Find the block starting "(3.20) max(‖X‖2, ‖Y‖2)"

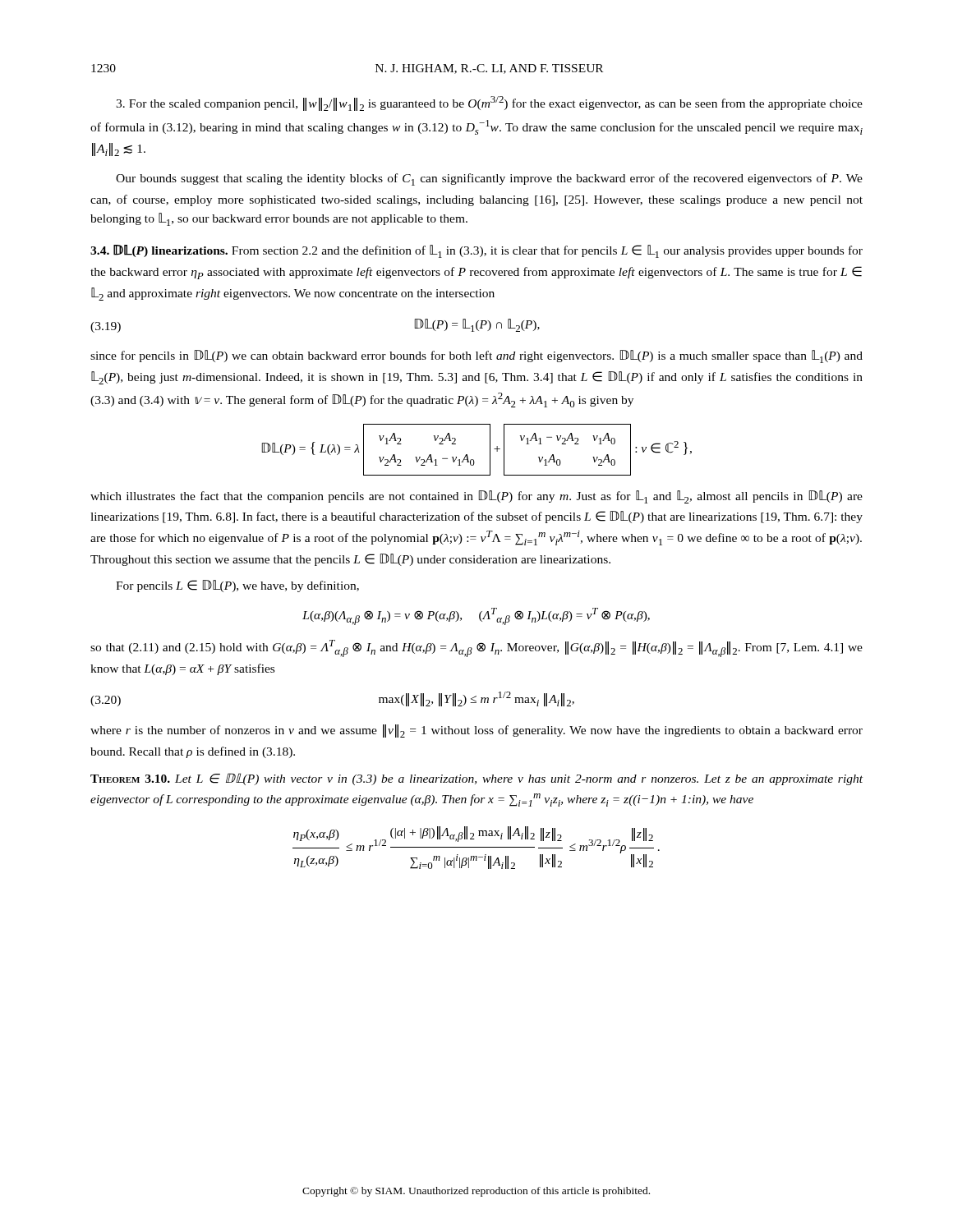click(476, 700)
